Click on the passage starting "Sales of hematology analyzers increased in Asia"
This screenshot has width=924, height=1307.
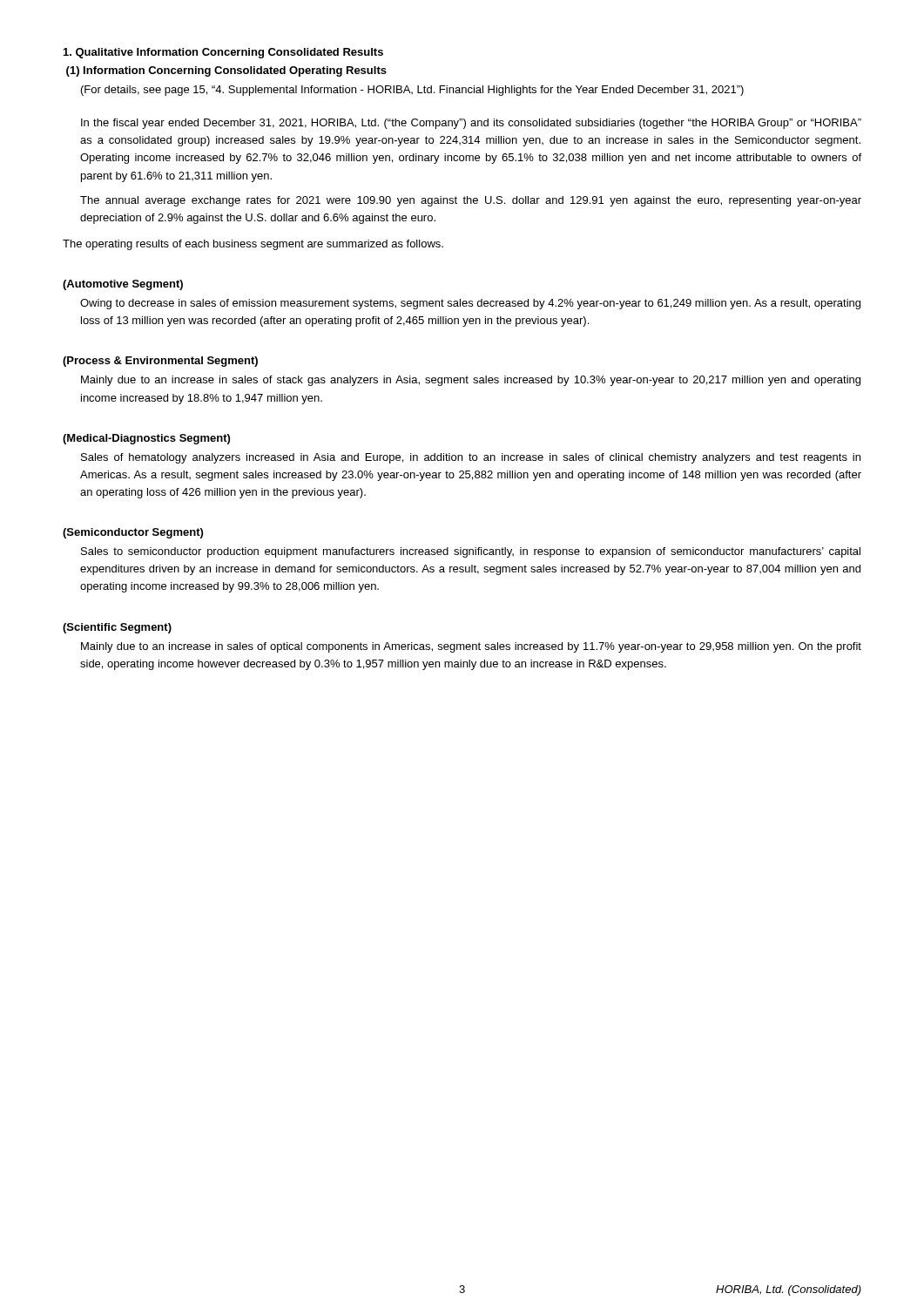(471, 474)
